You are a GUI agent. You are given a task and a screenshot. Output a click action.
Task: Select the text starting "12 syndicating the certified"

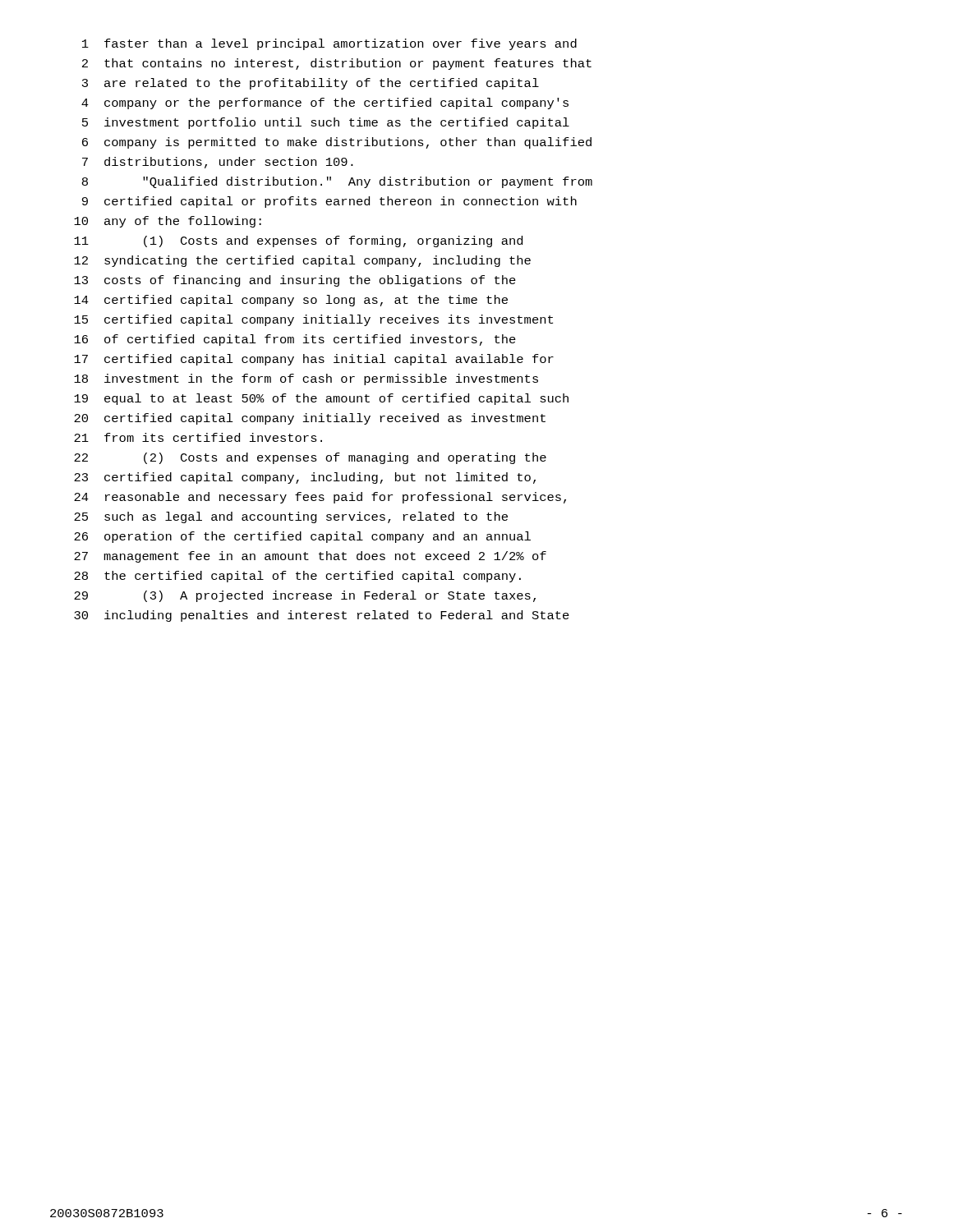(290, 261)
